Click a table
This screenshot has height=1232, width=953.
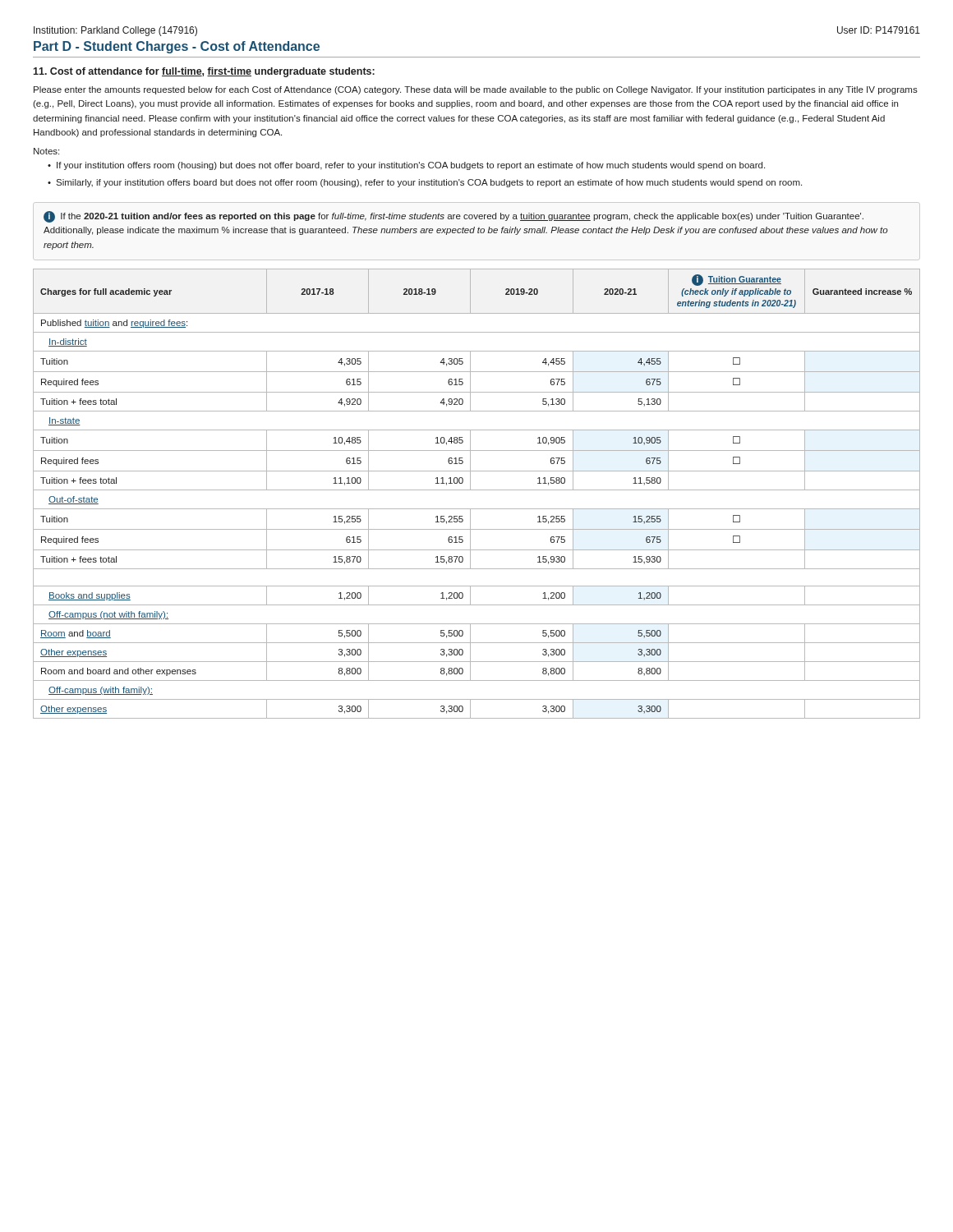tap(476, 494)
